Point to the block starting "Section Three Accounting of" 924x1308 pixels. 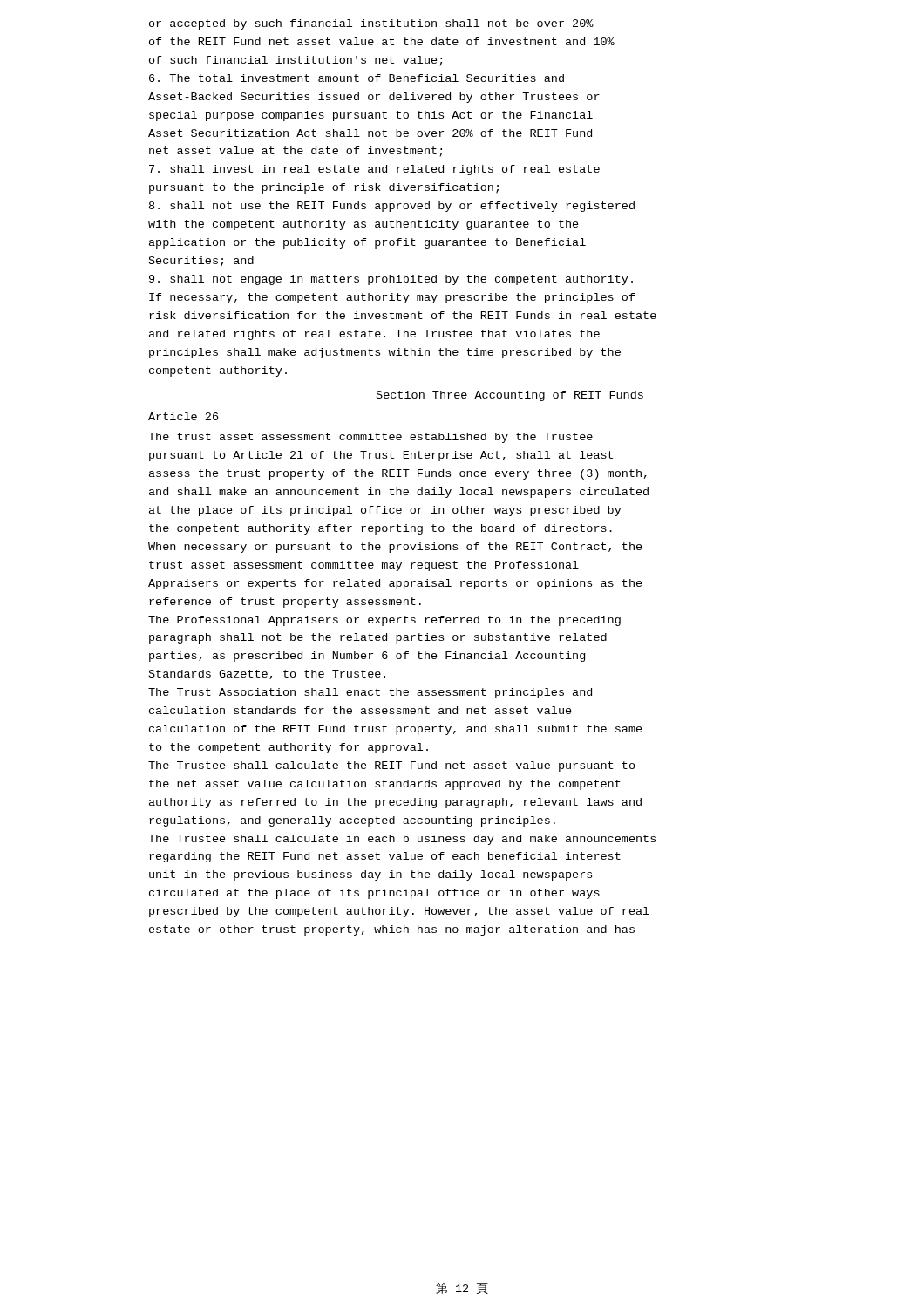(x=510, y=396)
